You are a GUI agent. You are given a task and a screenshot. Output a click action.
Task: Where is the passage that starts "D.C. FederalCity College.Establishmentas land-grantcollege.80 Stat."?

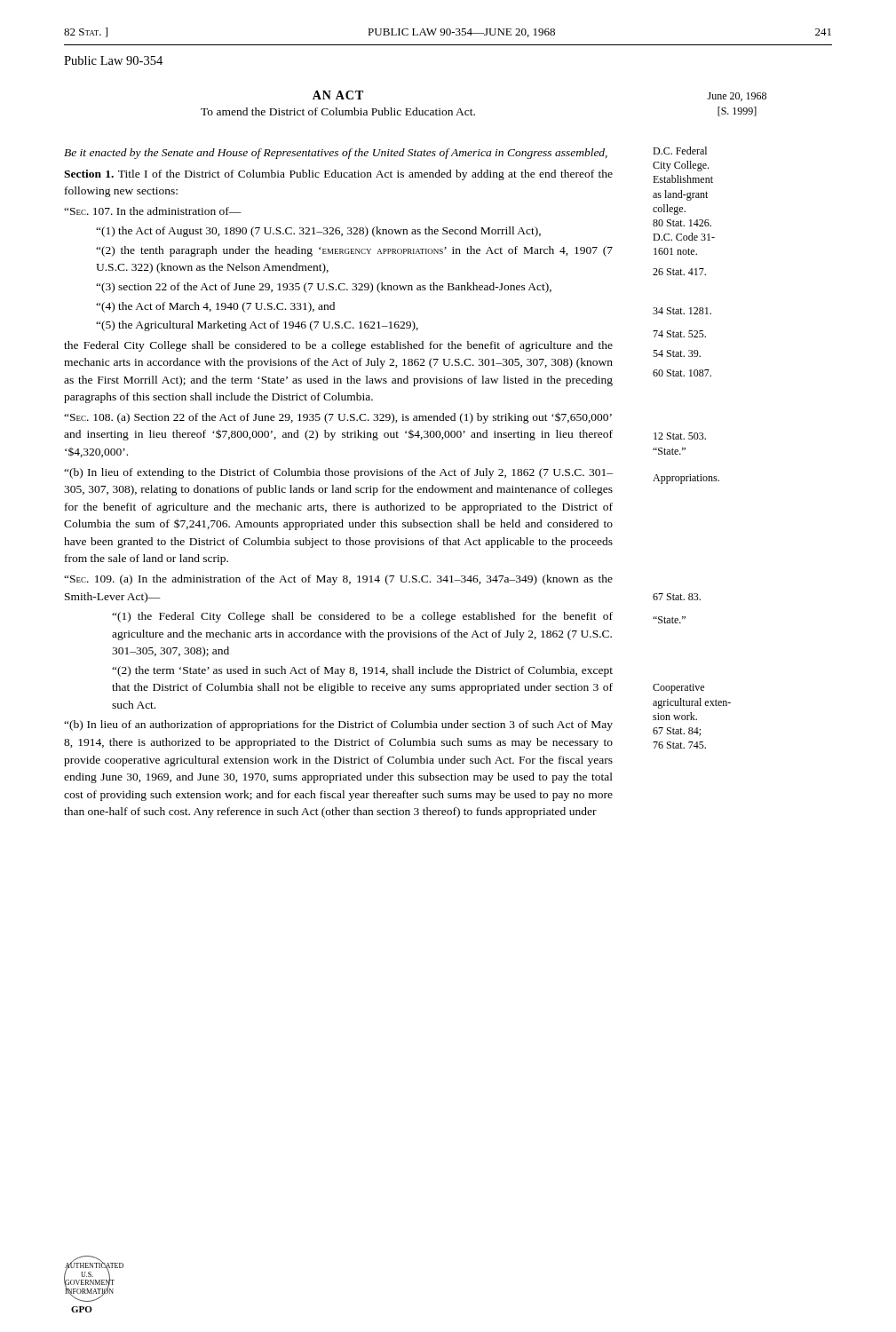[684, 201]
